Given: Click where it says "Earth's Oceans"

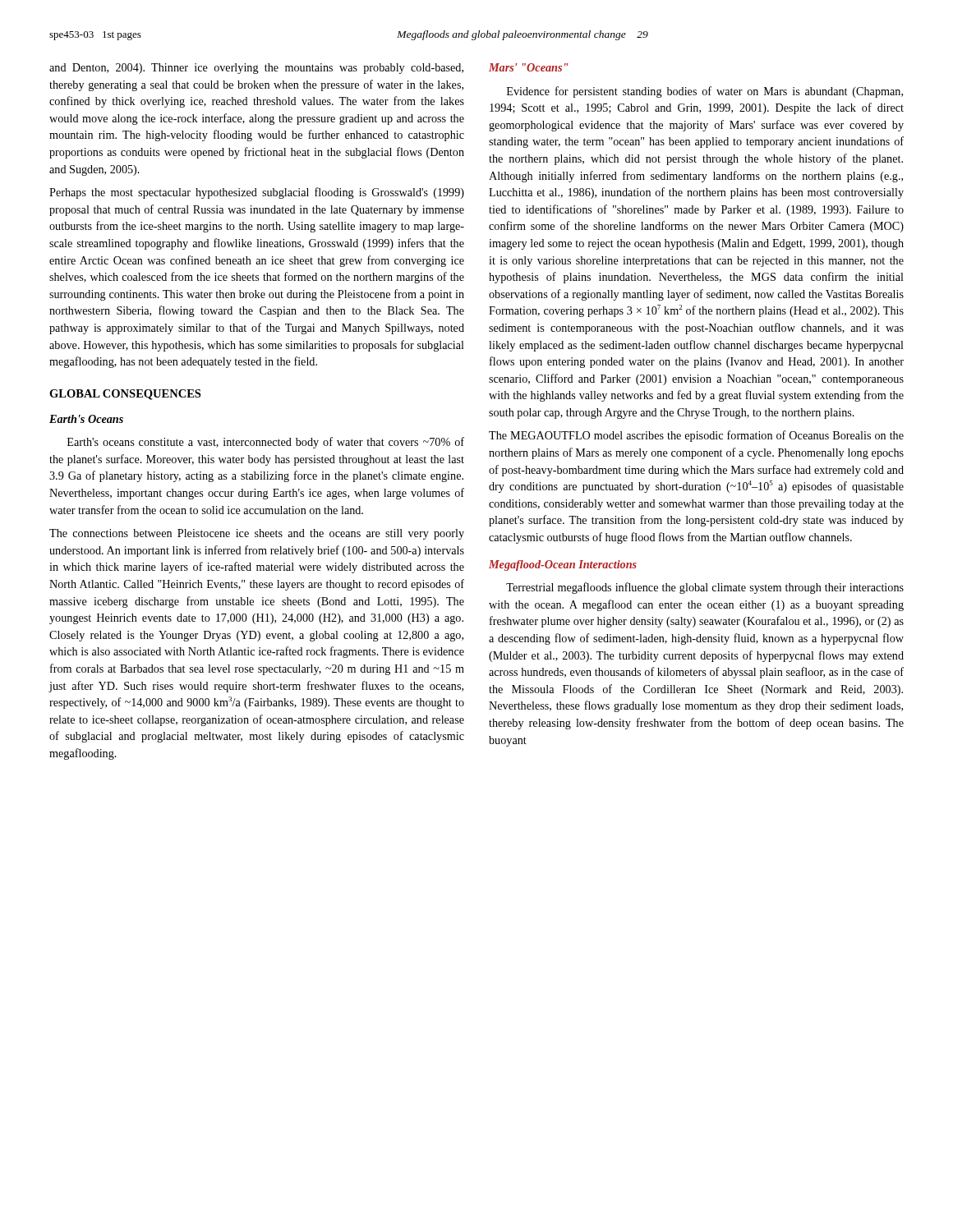Looking at the screenshot, I should 86,419.
